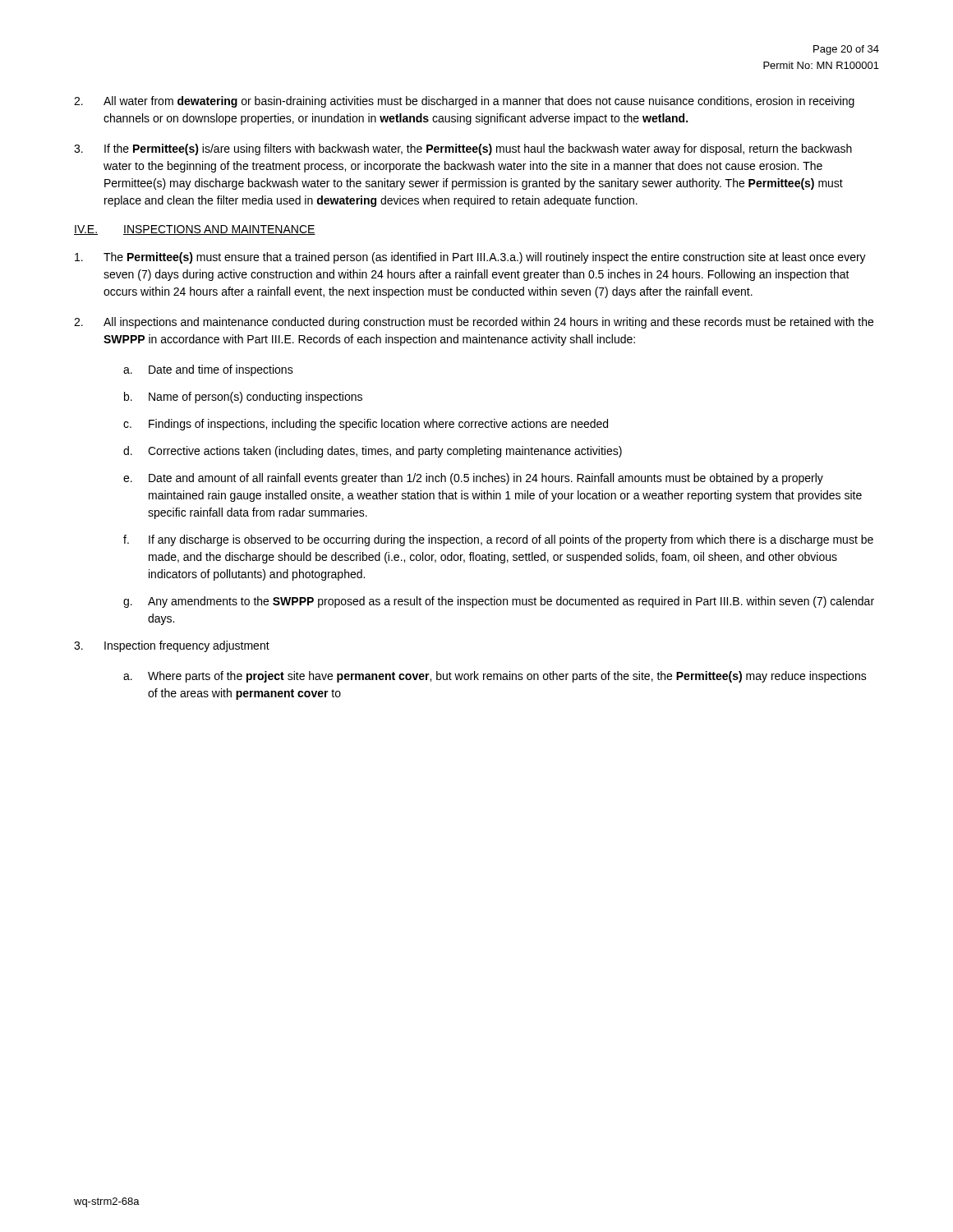953x1232 pixels.
Task: Navigate to the block starting "f. If any discharge is"
Action: pyautogui.click(x=501, y=557)
